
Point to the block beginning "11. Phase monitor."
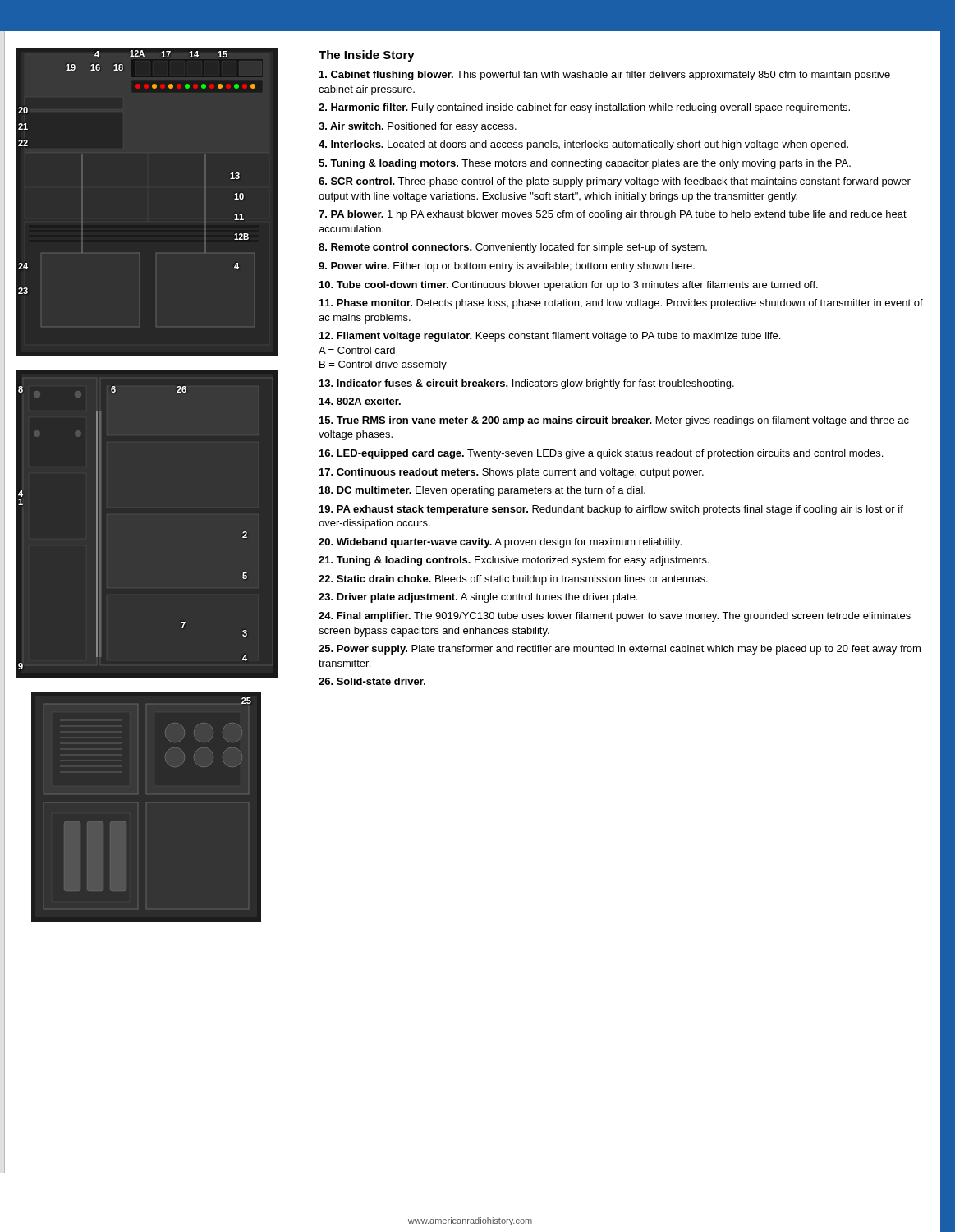coord(622,310)
